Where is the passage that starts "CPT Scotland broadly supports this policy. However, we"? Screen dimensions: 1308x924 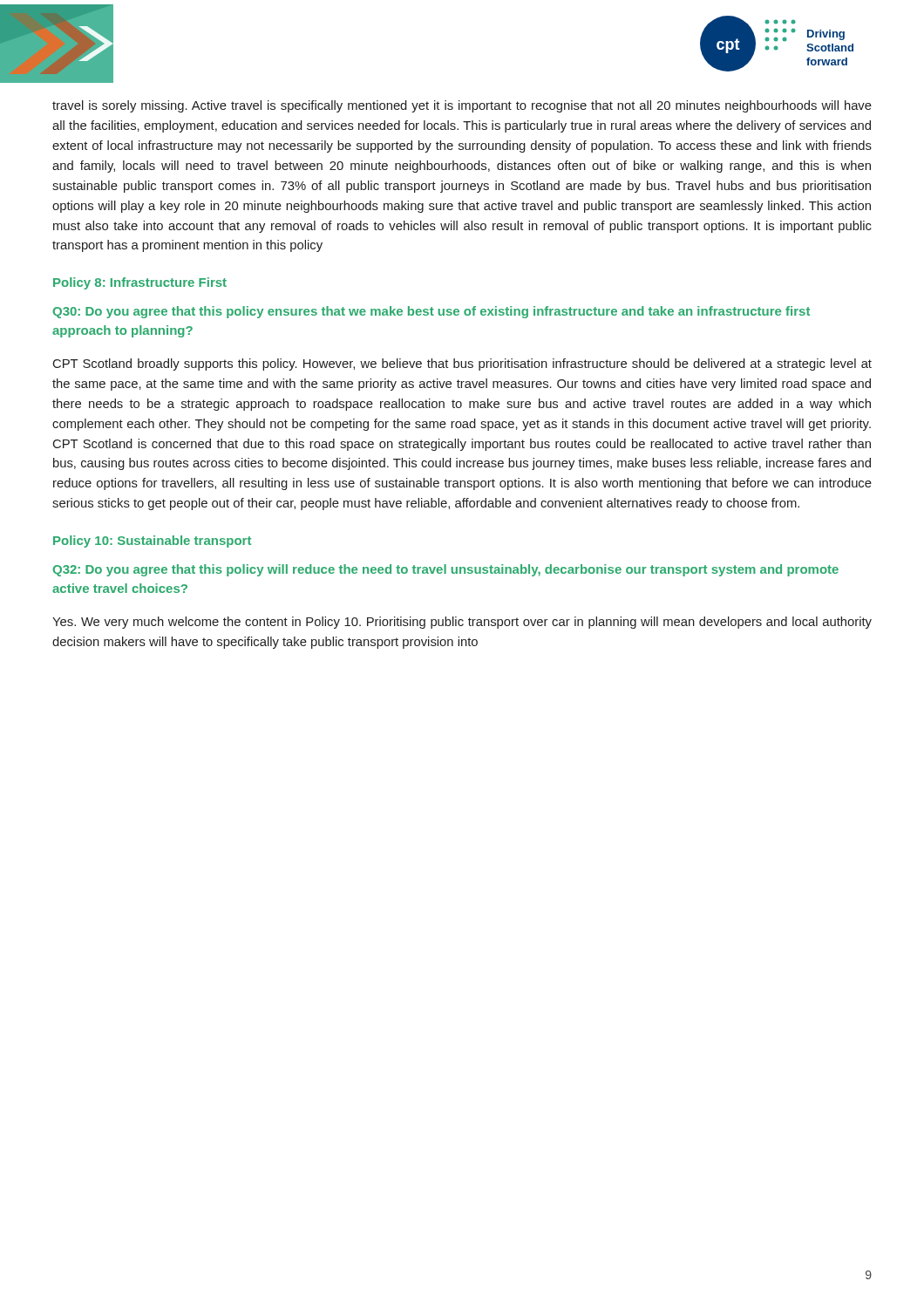pyautogui.click(x=462, y=433)
